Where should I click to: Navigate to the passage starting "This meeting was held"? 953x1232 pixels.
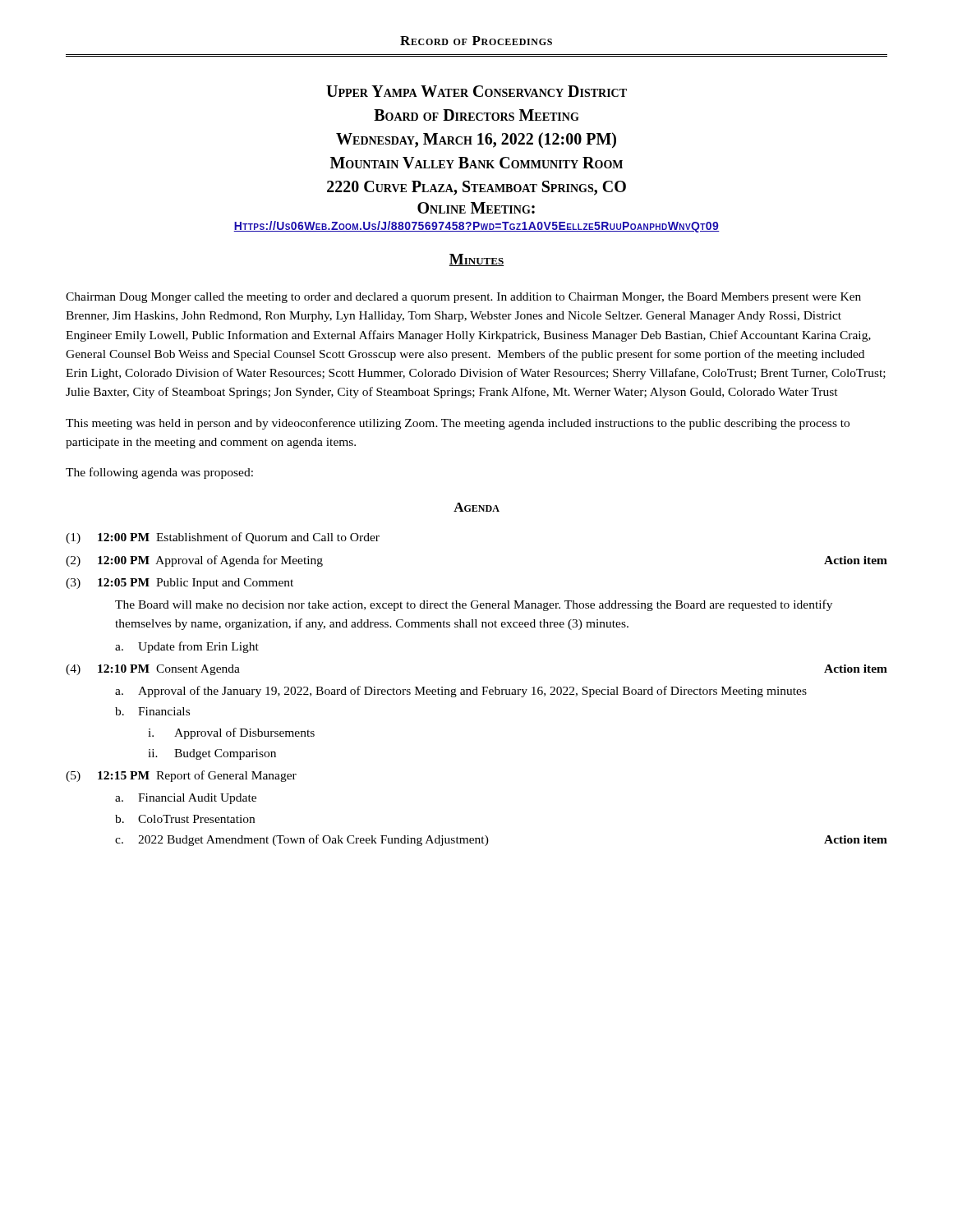click(x=458, y=432)
